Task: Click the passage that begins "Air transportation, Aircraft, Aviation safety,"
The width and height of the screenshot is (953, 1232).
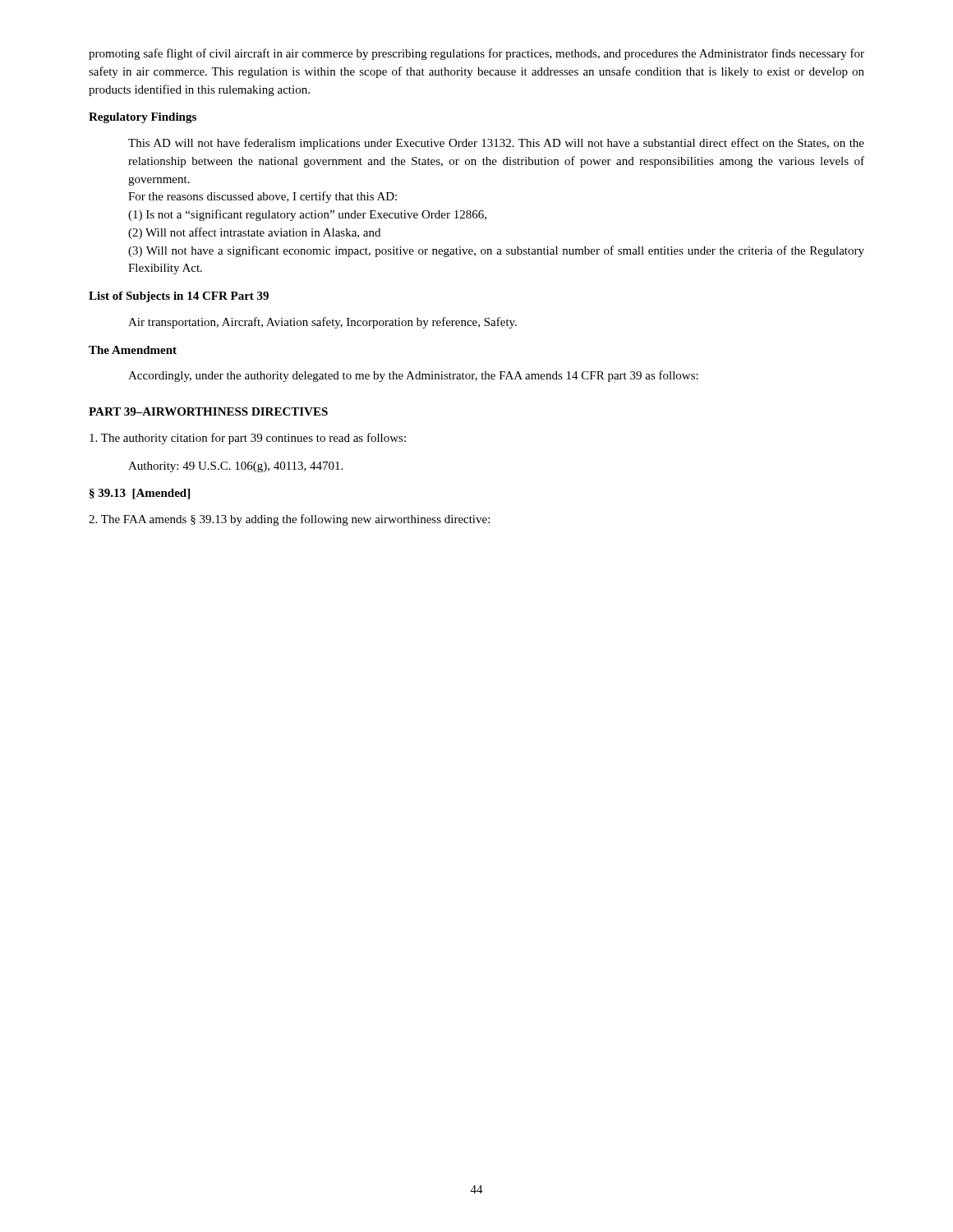Action: tap(496, 322)
